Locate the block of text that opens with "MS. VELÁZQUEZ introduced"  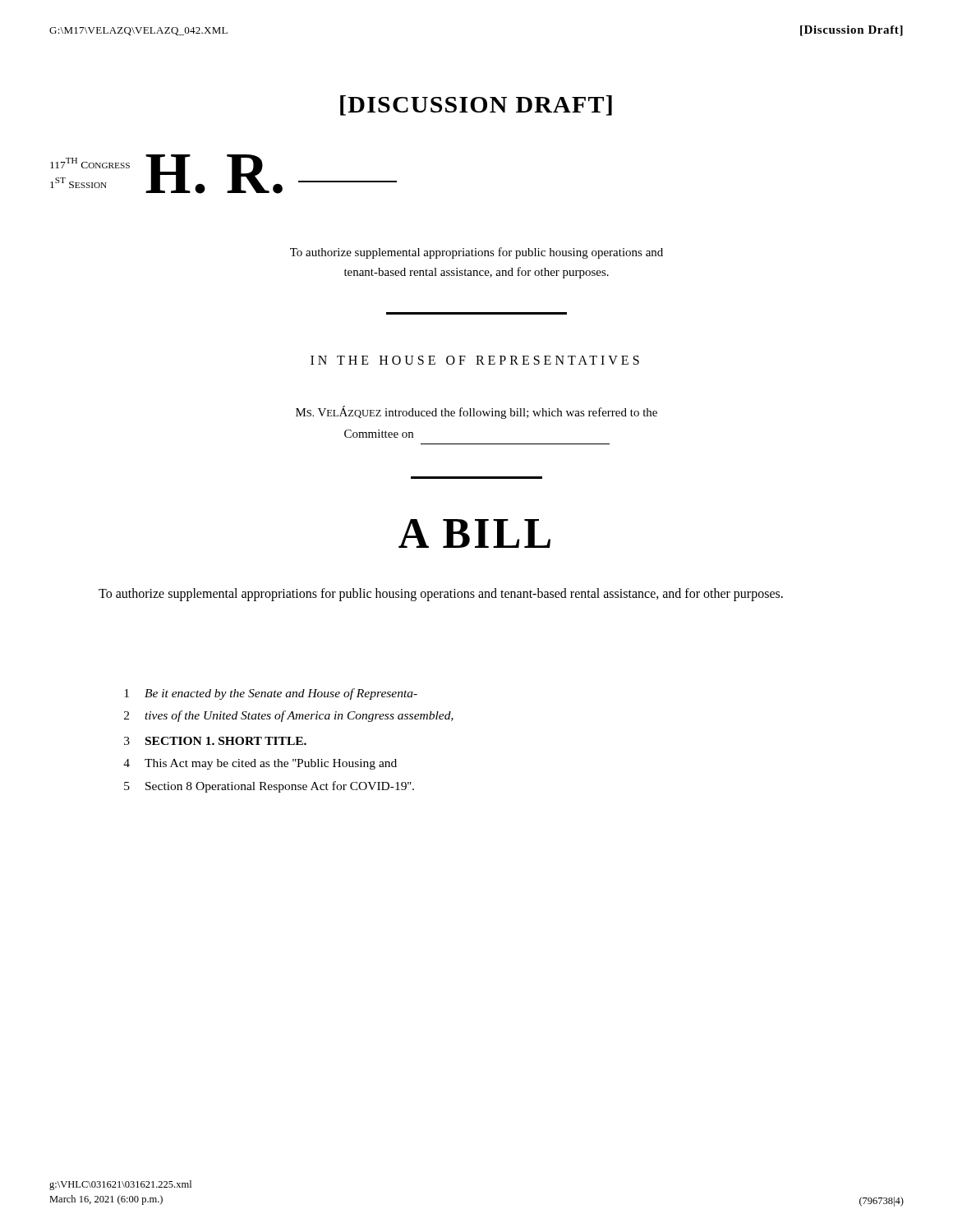click(476, 425)
